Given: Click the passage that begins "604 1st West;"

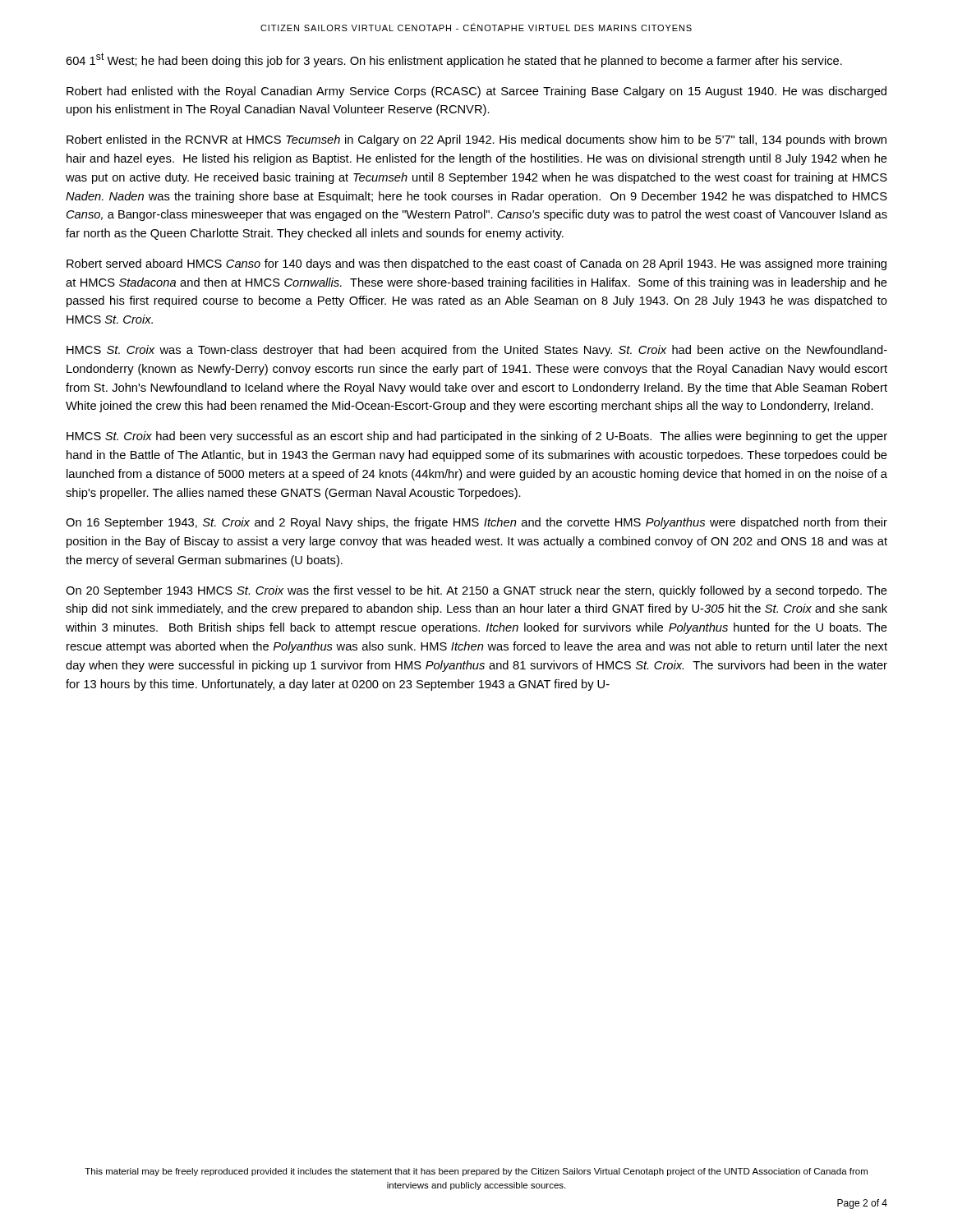Looking at the screenshot, I should coord(454,59).
